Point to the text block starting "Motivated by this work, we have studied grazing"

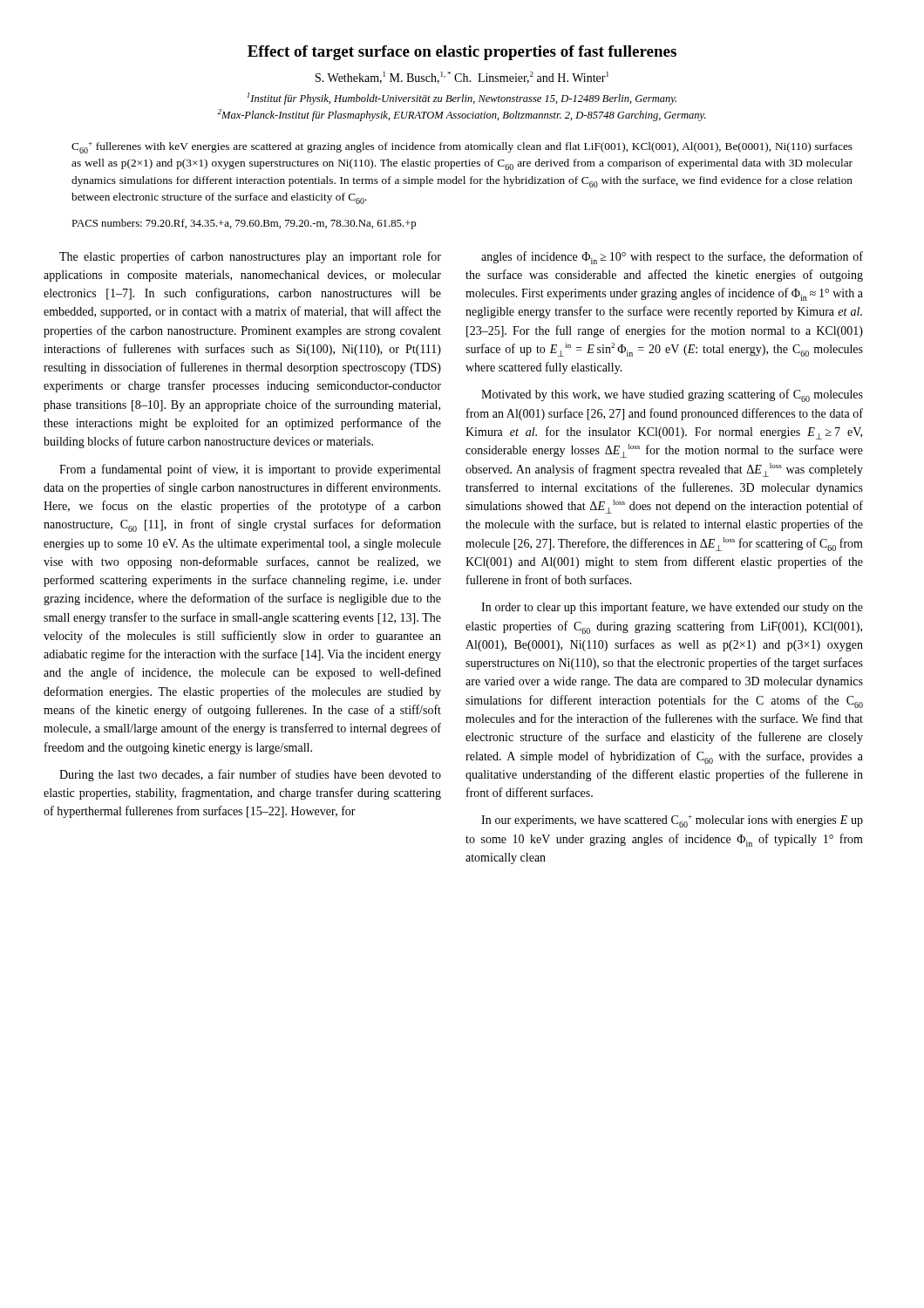tap(664, 488)
